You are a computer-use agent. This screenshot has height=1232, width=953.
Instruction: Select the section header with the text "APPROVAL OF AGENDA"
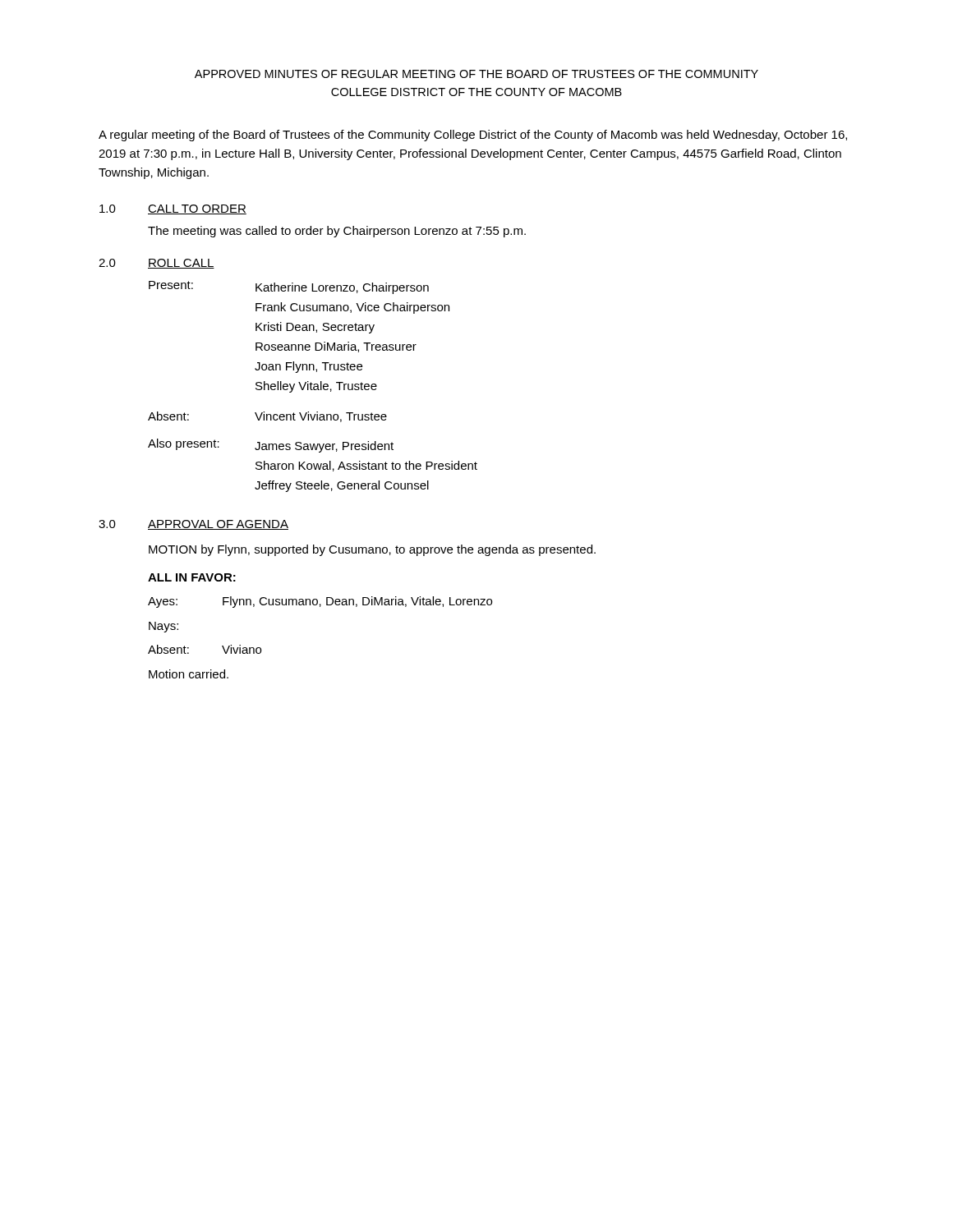(218, 524)
